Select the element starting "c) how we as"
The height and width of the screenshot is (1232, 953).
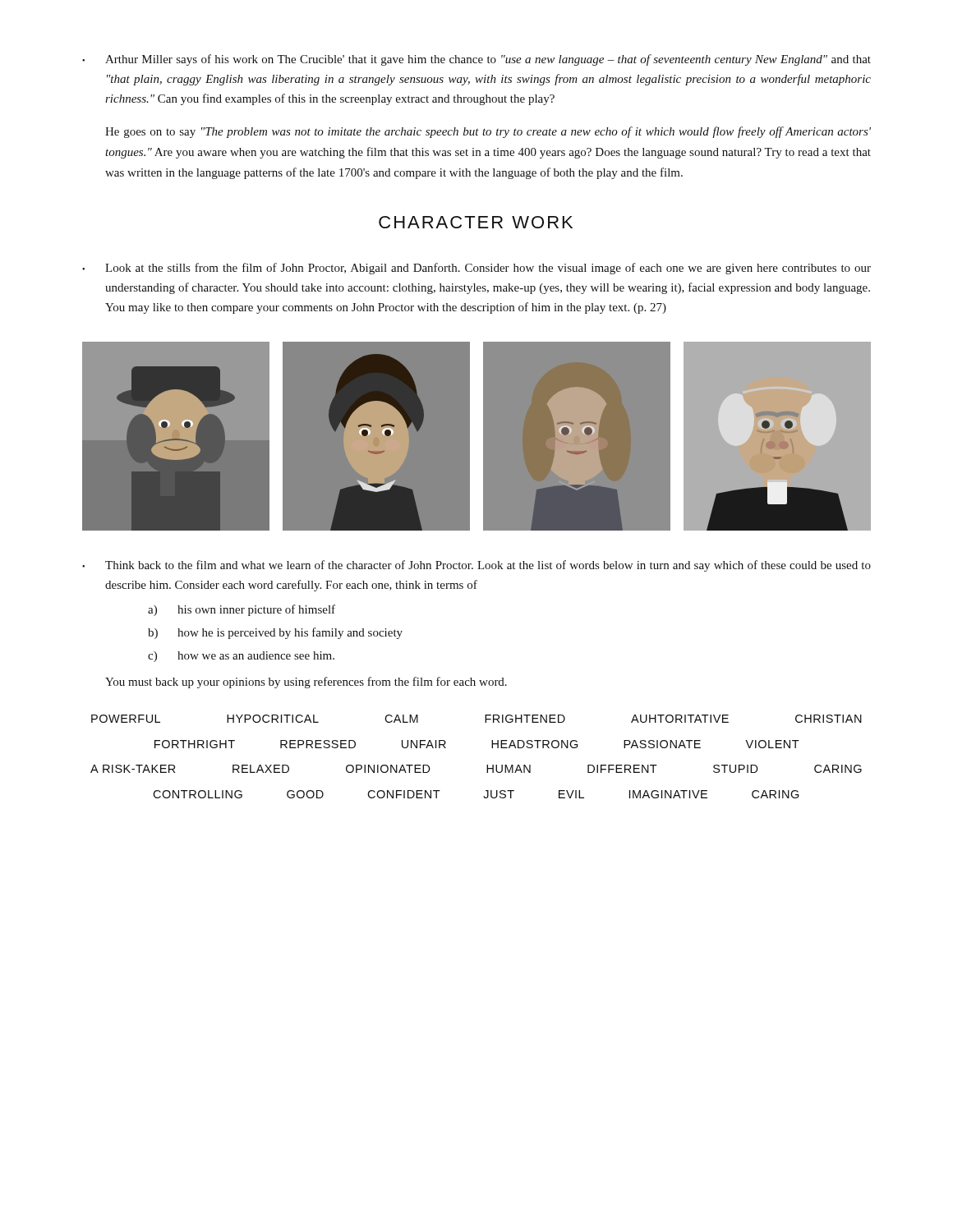pyautogui.click(x=242, y=656)
